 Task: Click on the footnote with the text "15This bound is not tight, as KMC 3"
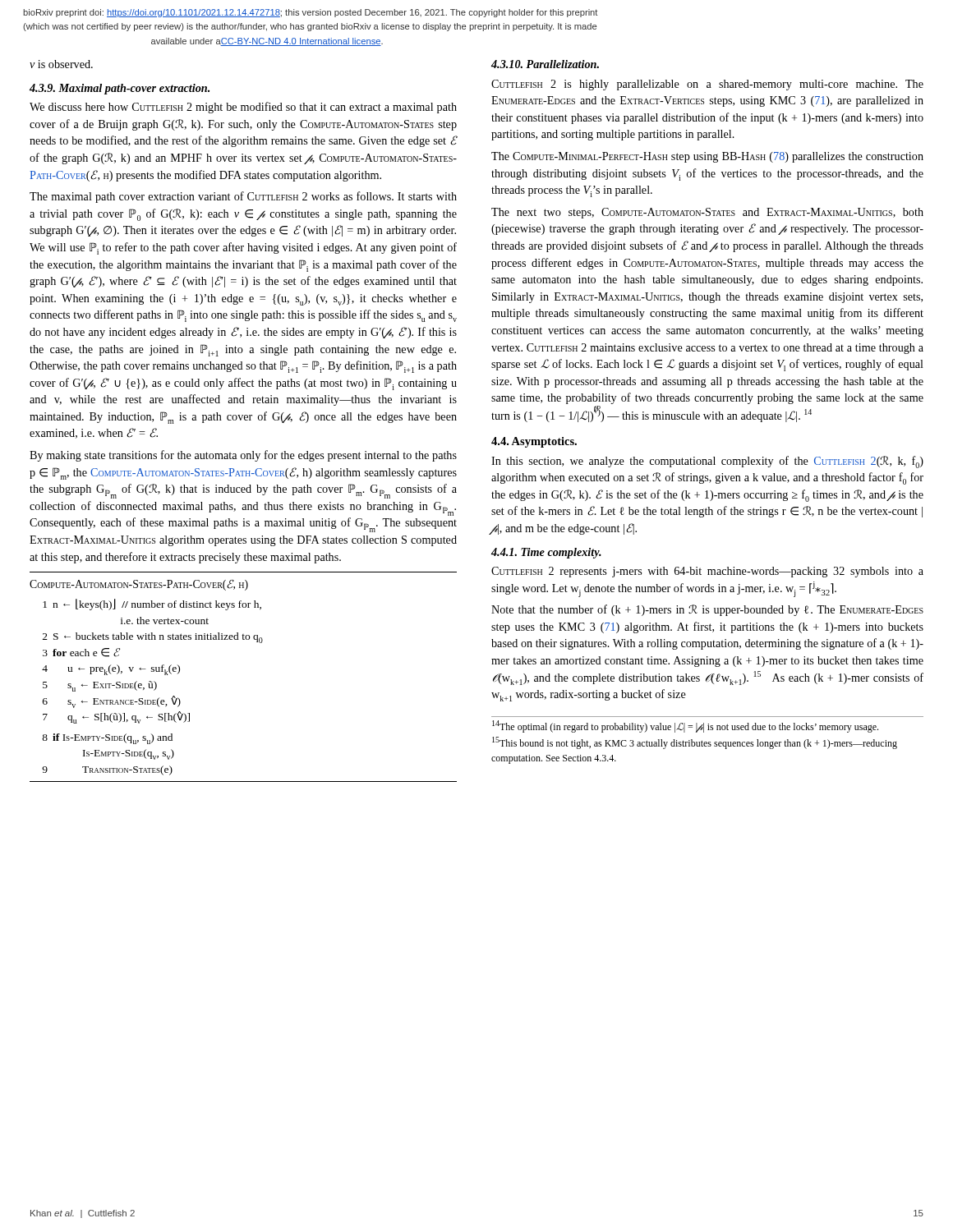(x=694, y=750)
